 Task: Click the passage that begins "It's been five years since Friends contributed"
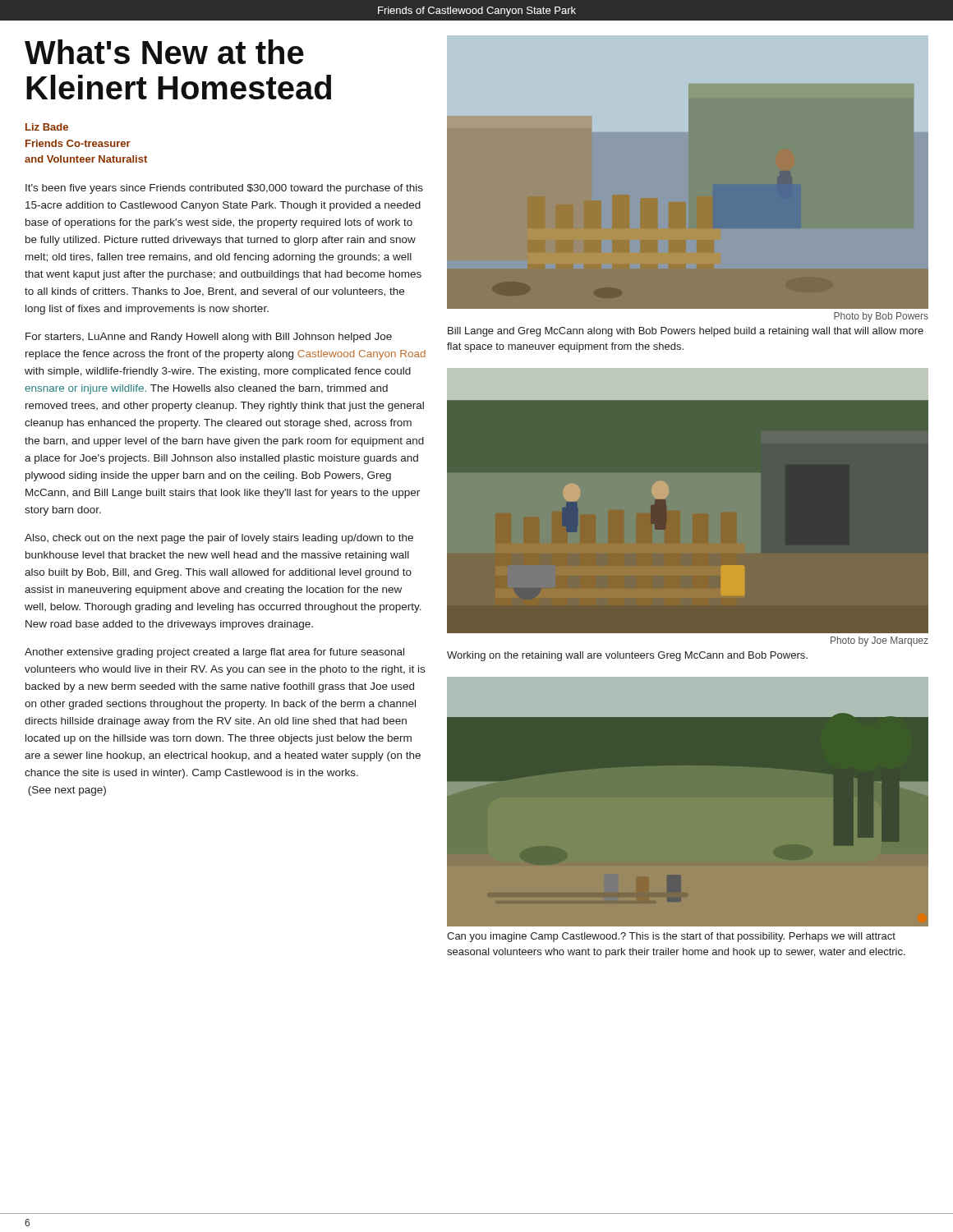pos(224,248)
